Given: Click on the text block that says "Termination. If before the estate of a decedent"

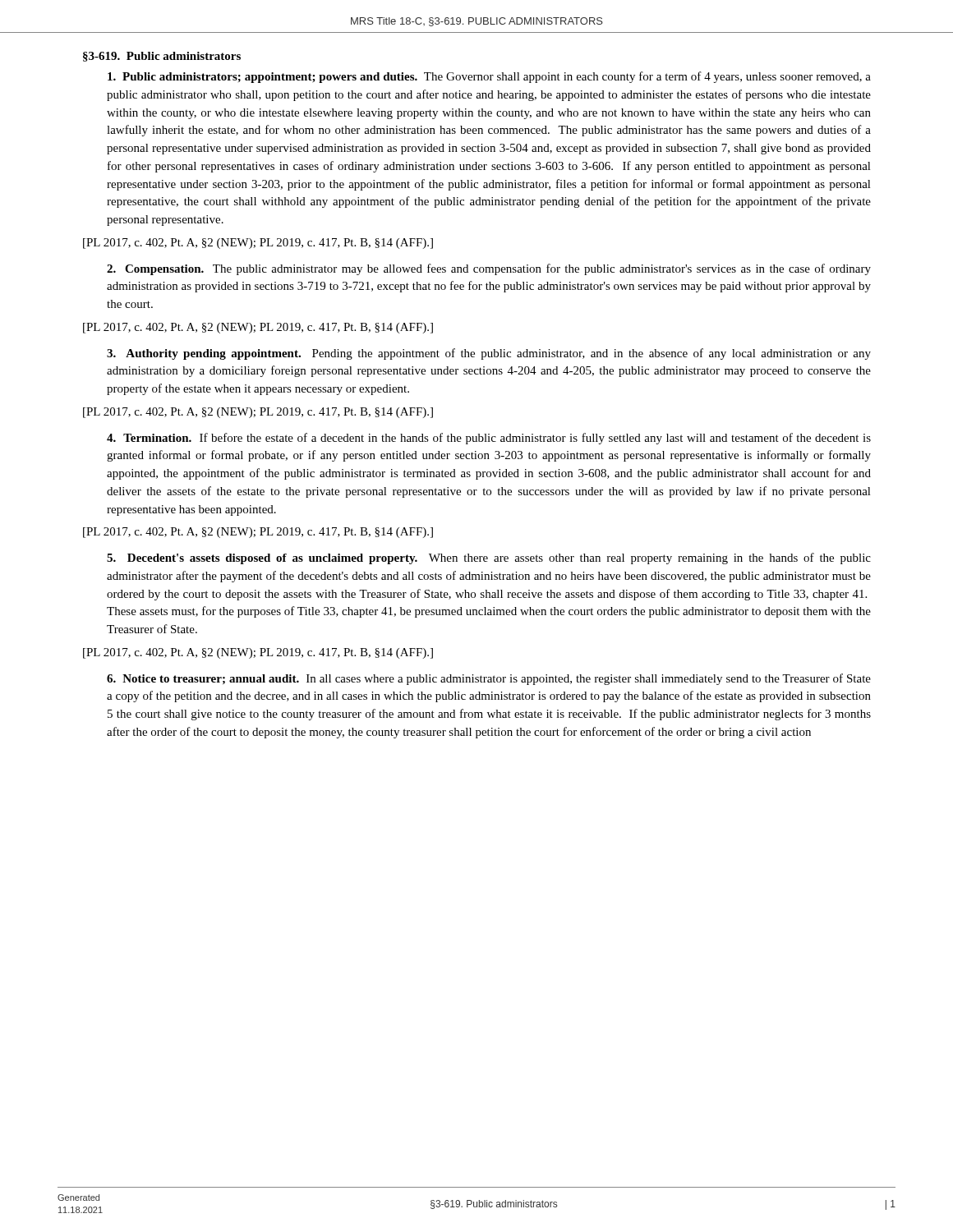Looking at the screenshot, I should (489, 473).
